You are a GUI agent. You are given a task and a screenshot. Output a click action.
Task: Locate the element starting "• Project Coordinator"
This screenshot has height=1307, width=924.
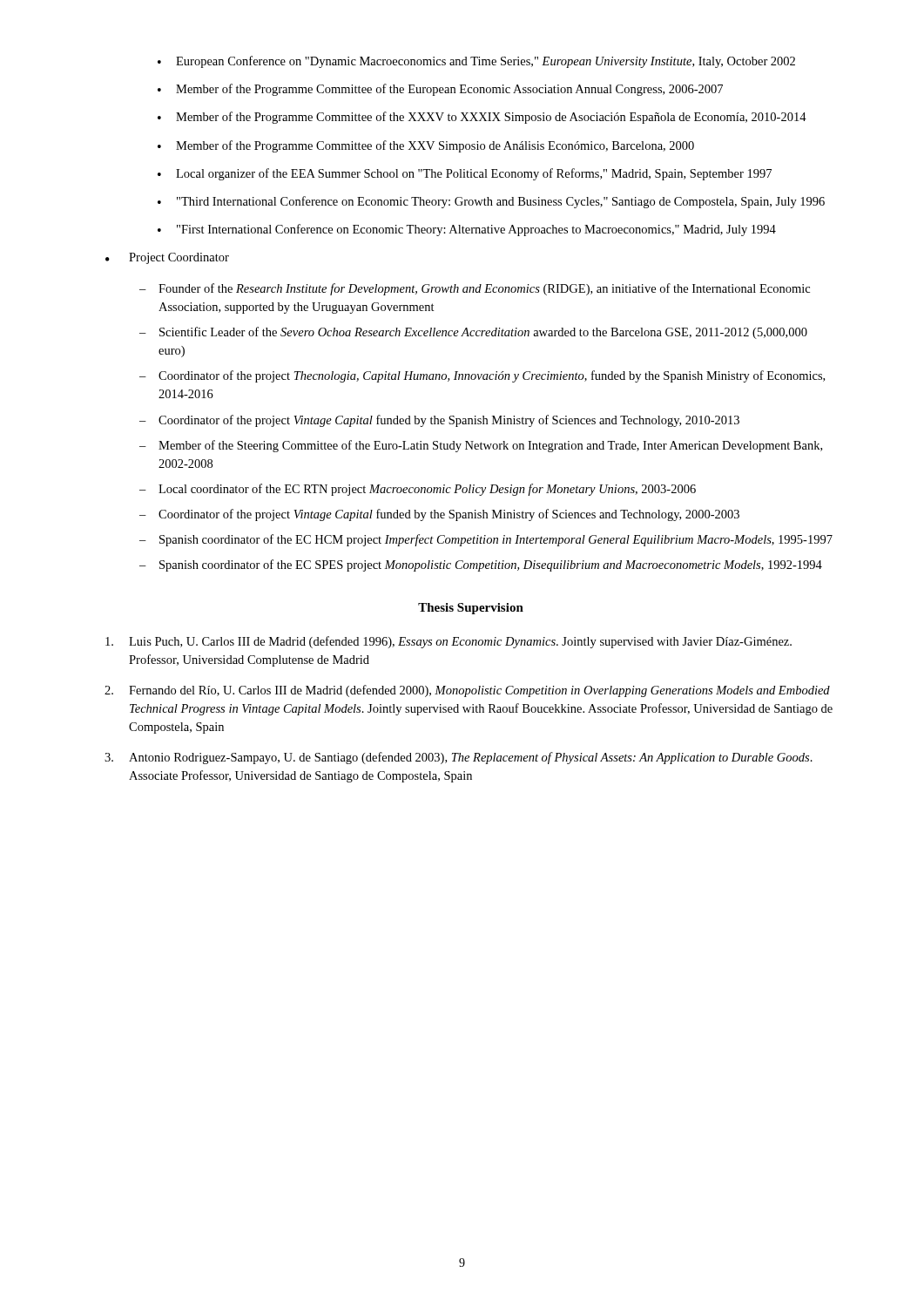pos(167,258)
